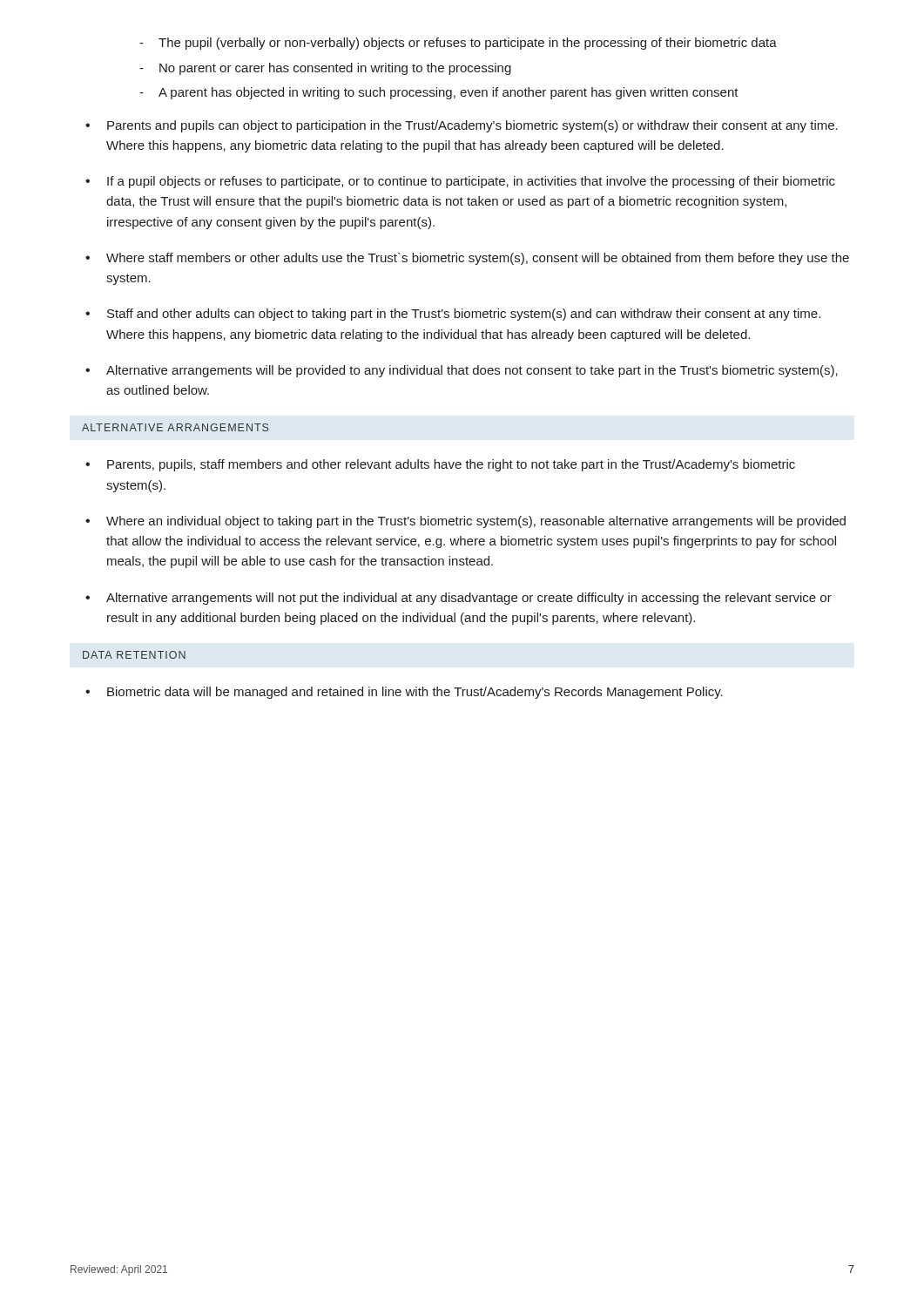
Task: Click on the element starting "Parents and pupils can"
Action: (x=472, y=135)
